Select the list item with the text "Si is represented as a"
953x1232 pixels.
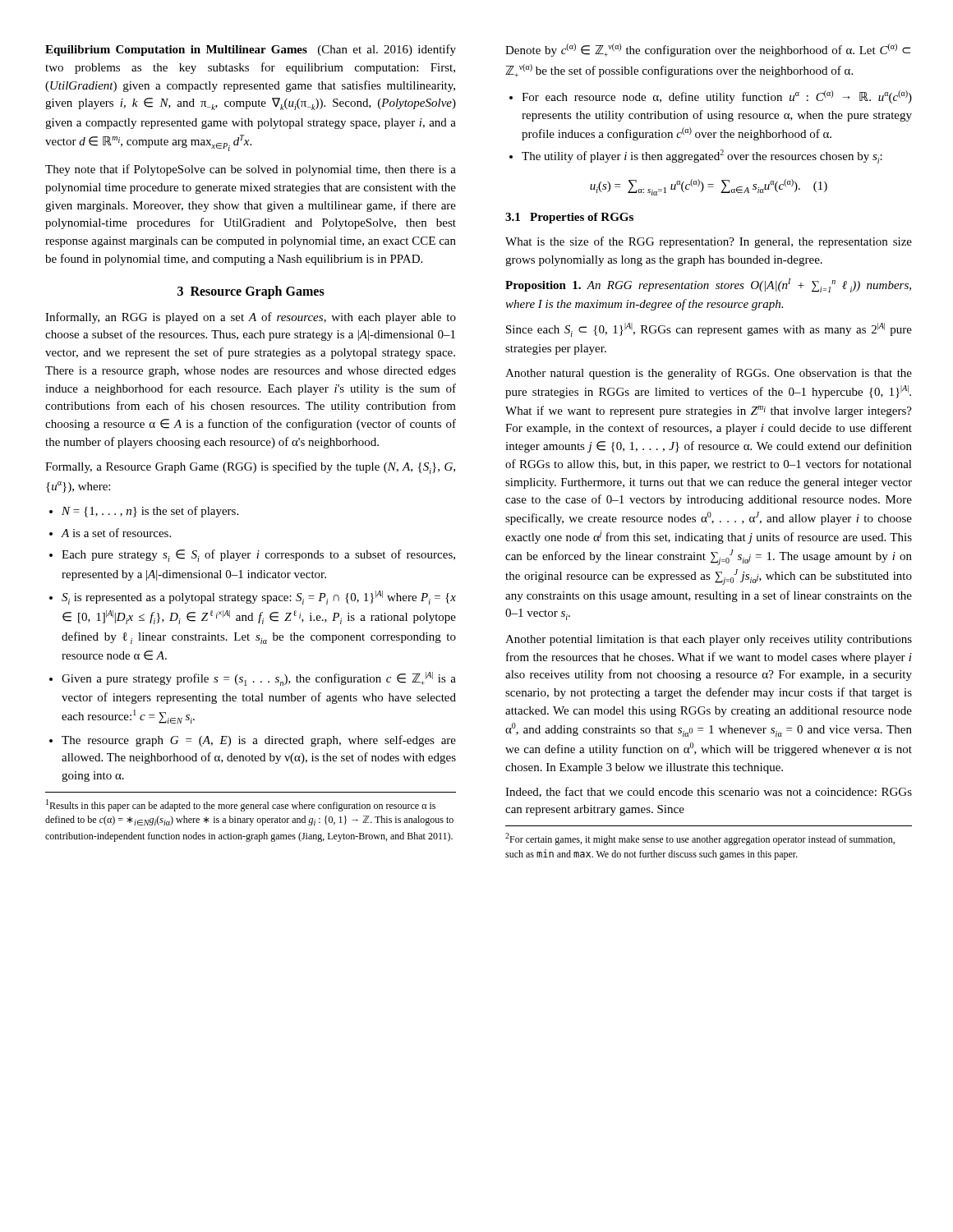(x=259, y=625)
